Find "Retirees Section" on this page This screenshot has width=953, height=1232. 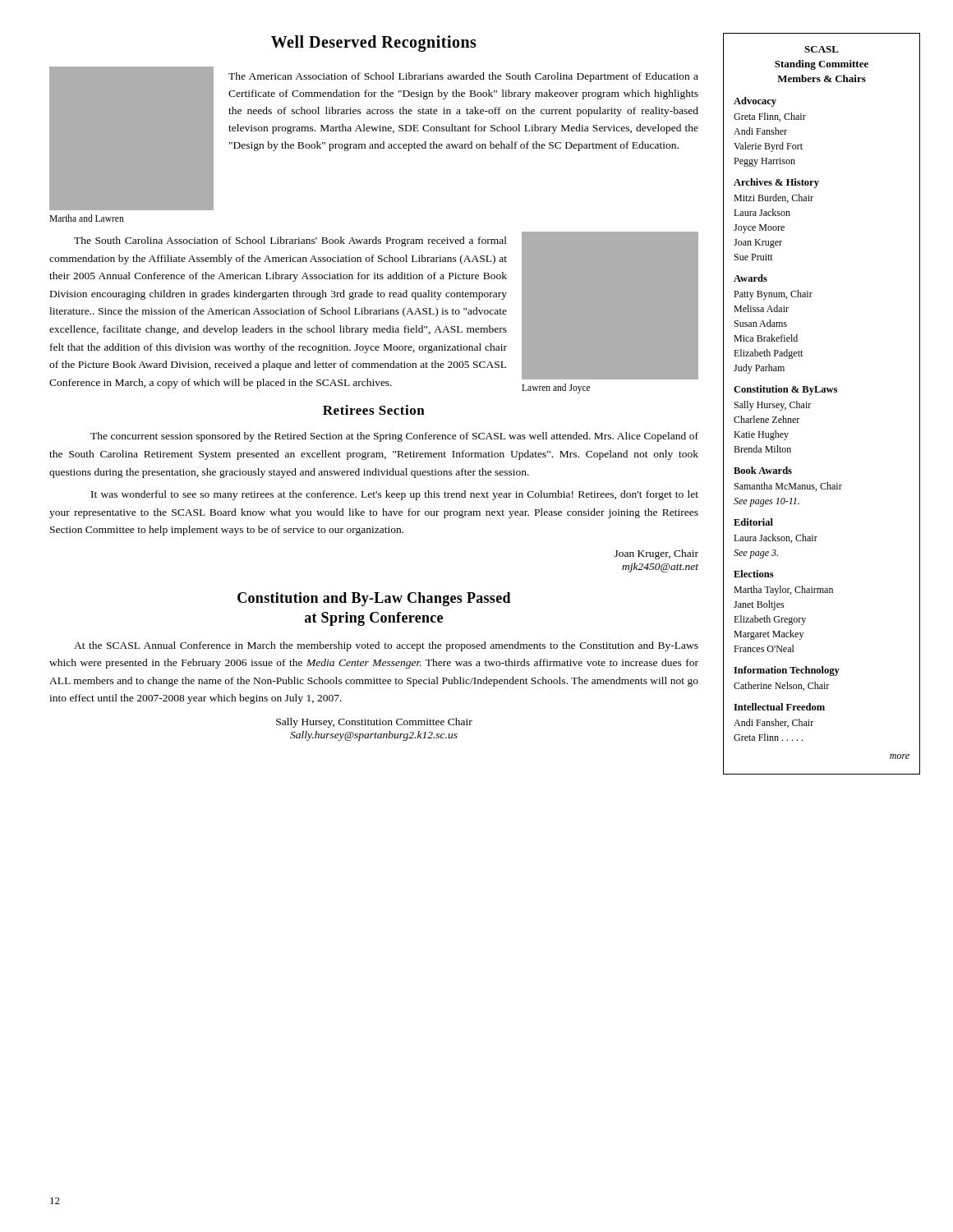[x=374, y=411]
